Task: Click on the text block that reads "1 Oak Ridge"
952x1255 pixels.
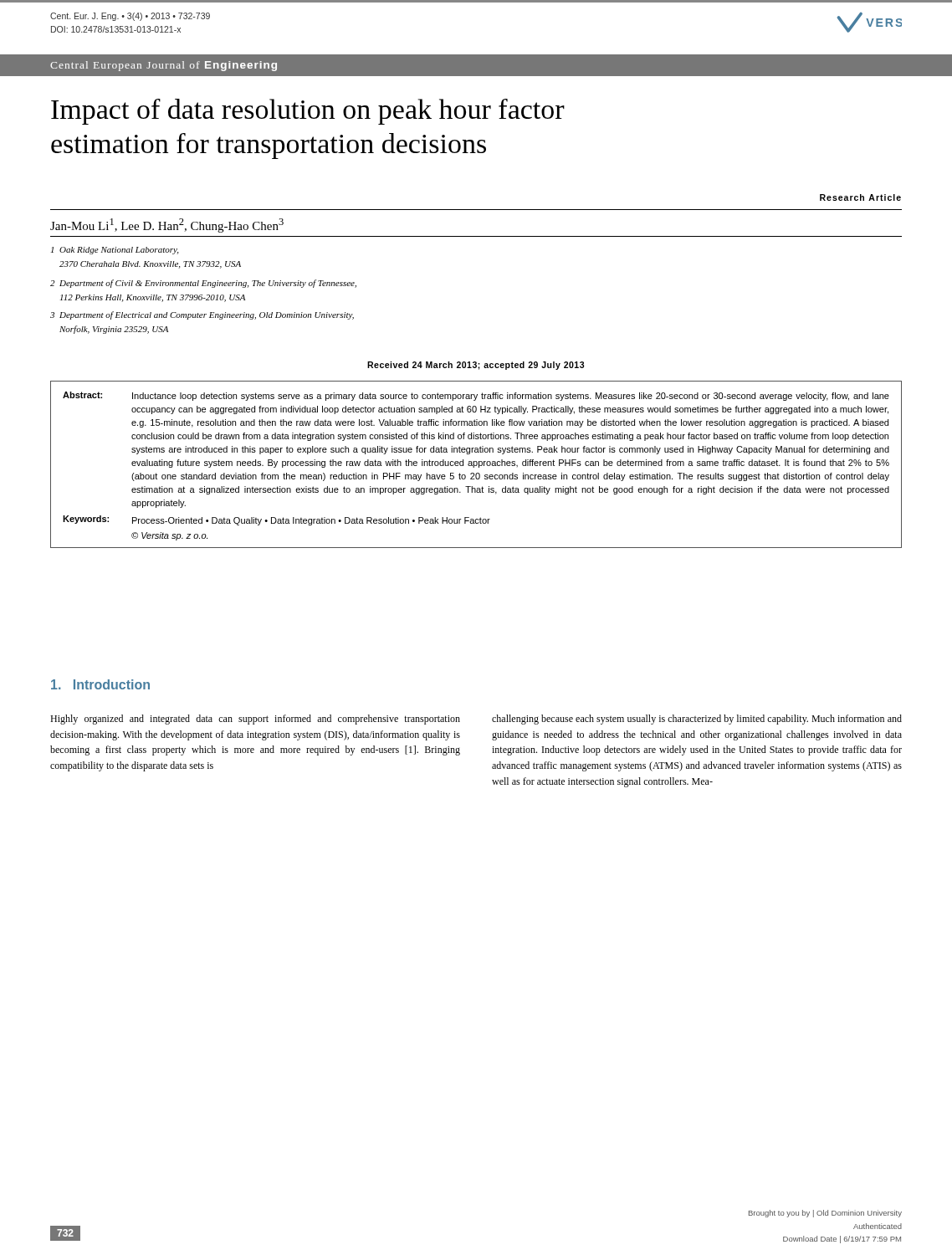Action: (146, 256)
